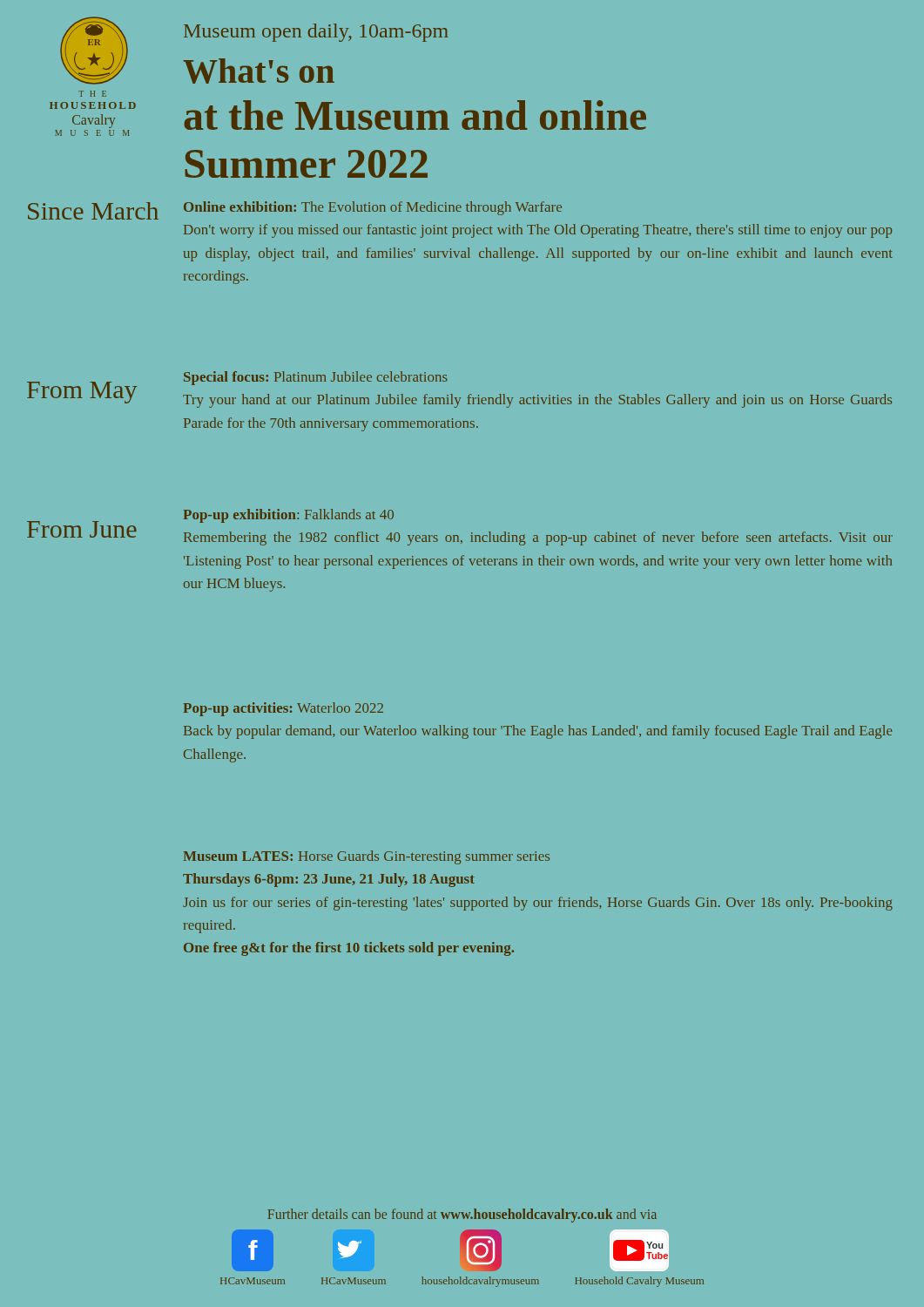Find the title on this page that starts "What's on at the Museum"
Image resolution: width=924 pixels, height=1307 pixels.
(x=540, y=119)
